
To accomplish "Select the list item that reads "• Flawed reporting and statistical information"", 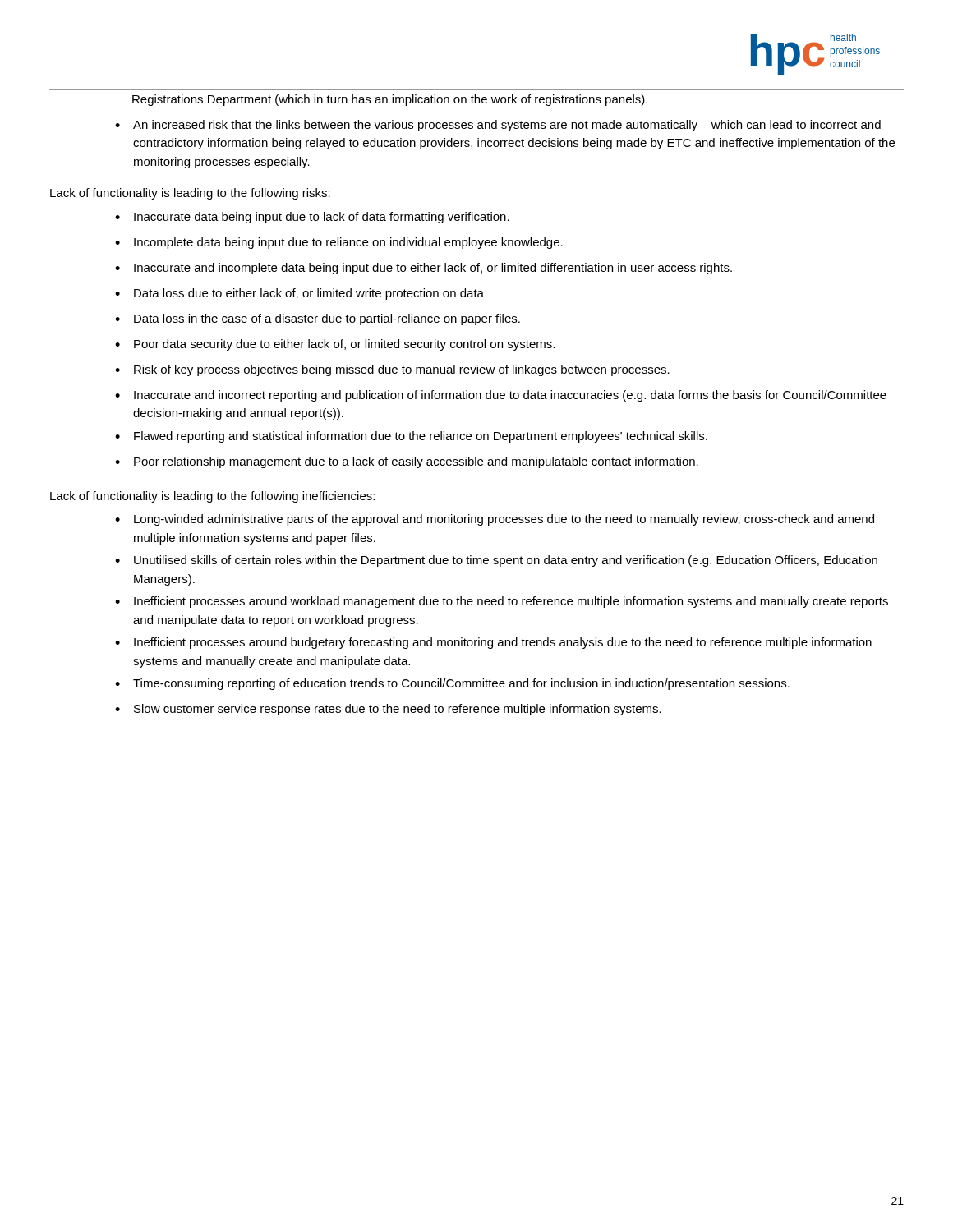I will tap(509, 437).
